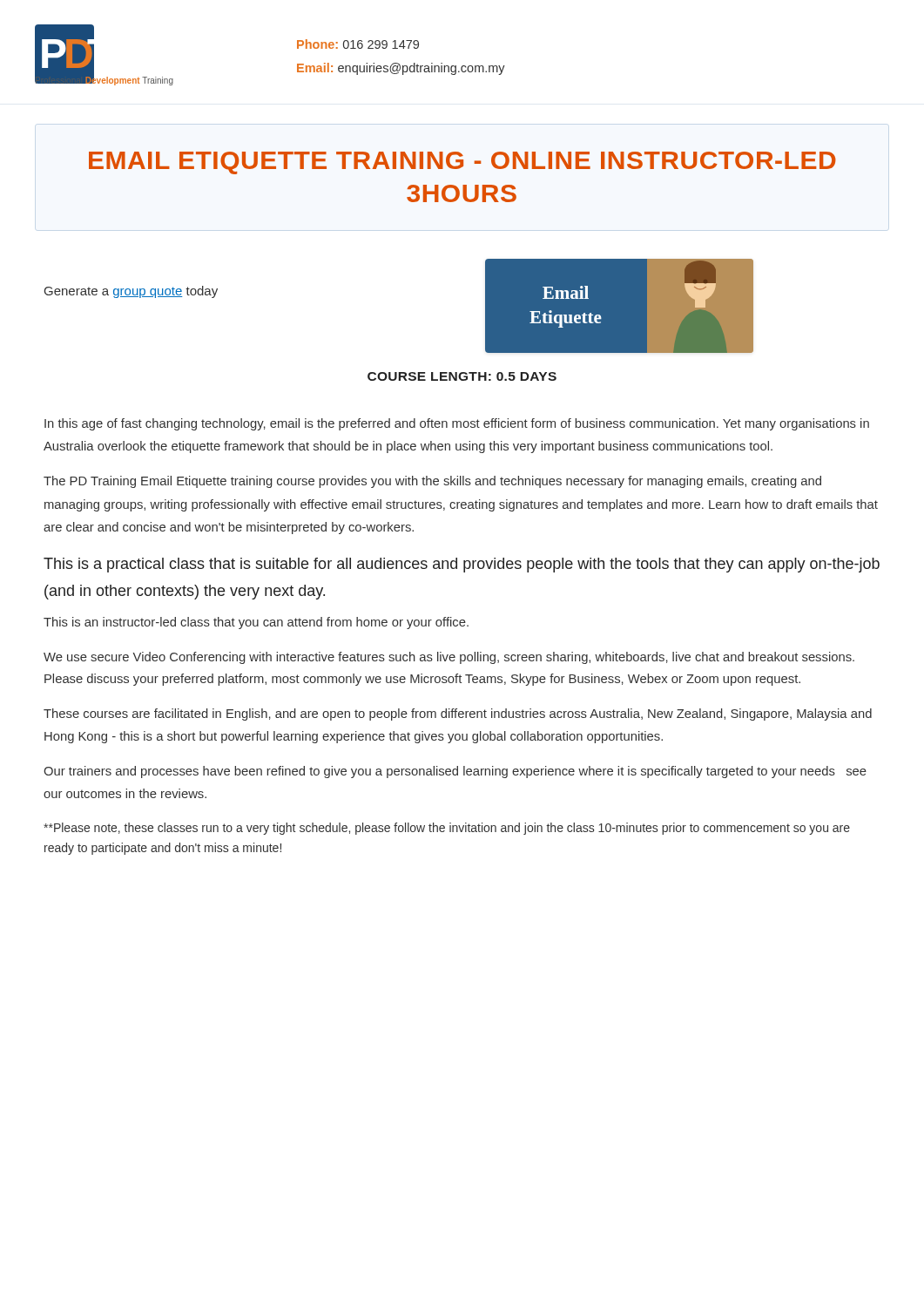
Task: Click where it says "Generate a group quote today"
Action: click(131, 290)
